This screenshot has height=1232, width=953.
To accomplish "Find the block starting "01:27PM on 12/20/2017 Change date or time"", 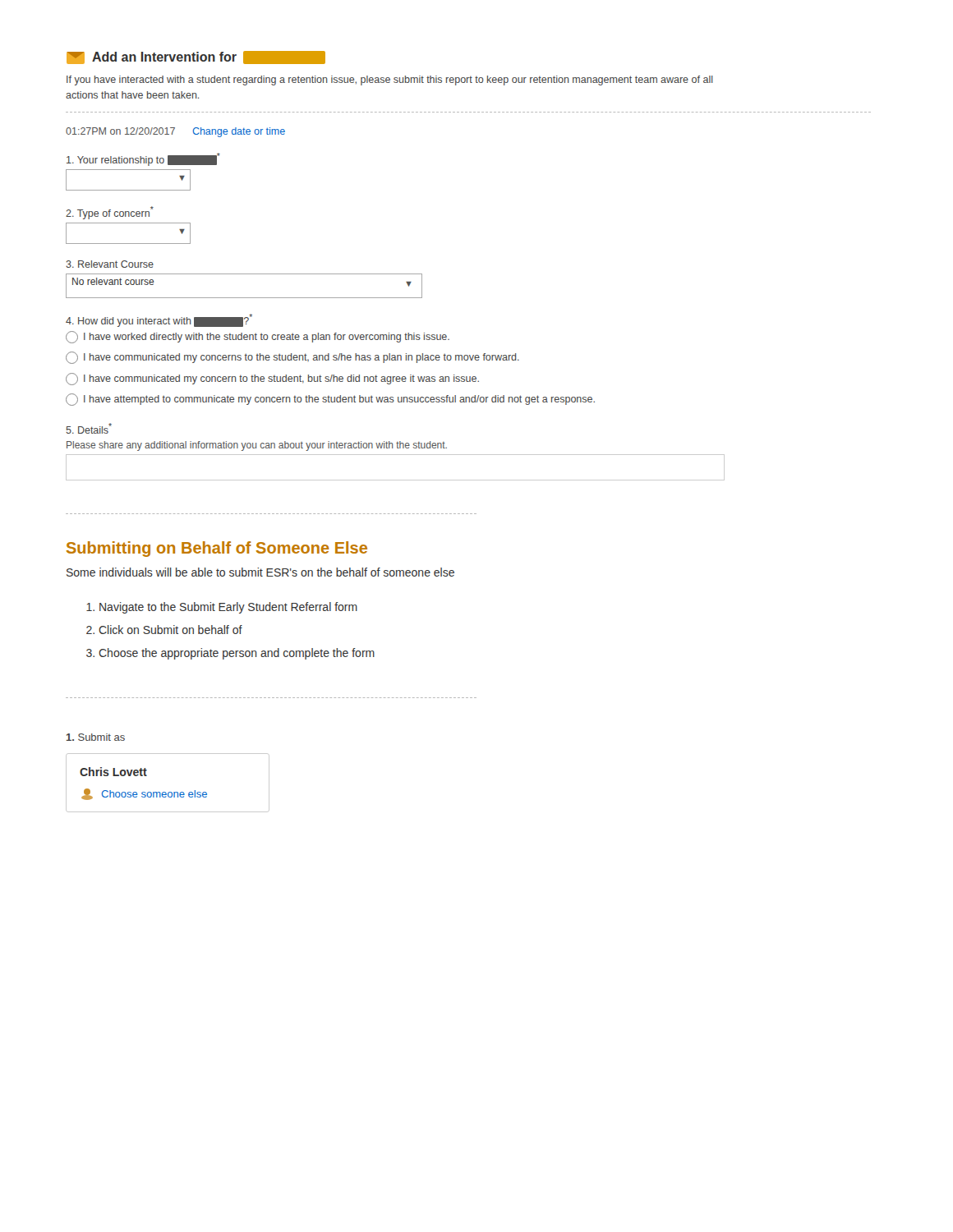I will 175,131.
